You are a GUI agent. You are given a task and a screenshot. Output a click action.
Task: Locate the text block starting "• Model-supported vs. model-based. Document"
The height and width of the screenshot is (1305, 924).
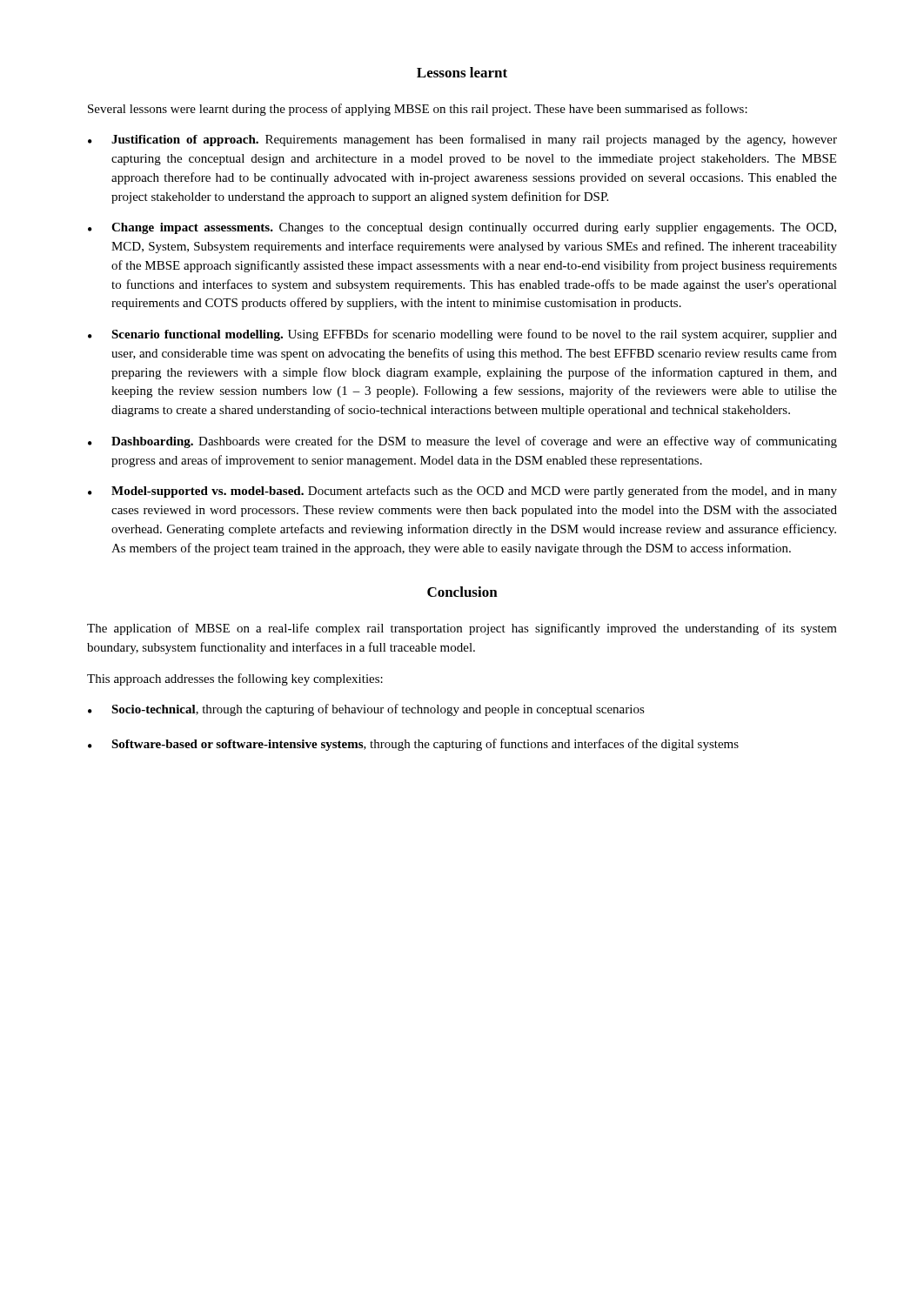(462, 520)
